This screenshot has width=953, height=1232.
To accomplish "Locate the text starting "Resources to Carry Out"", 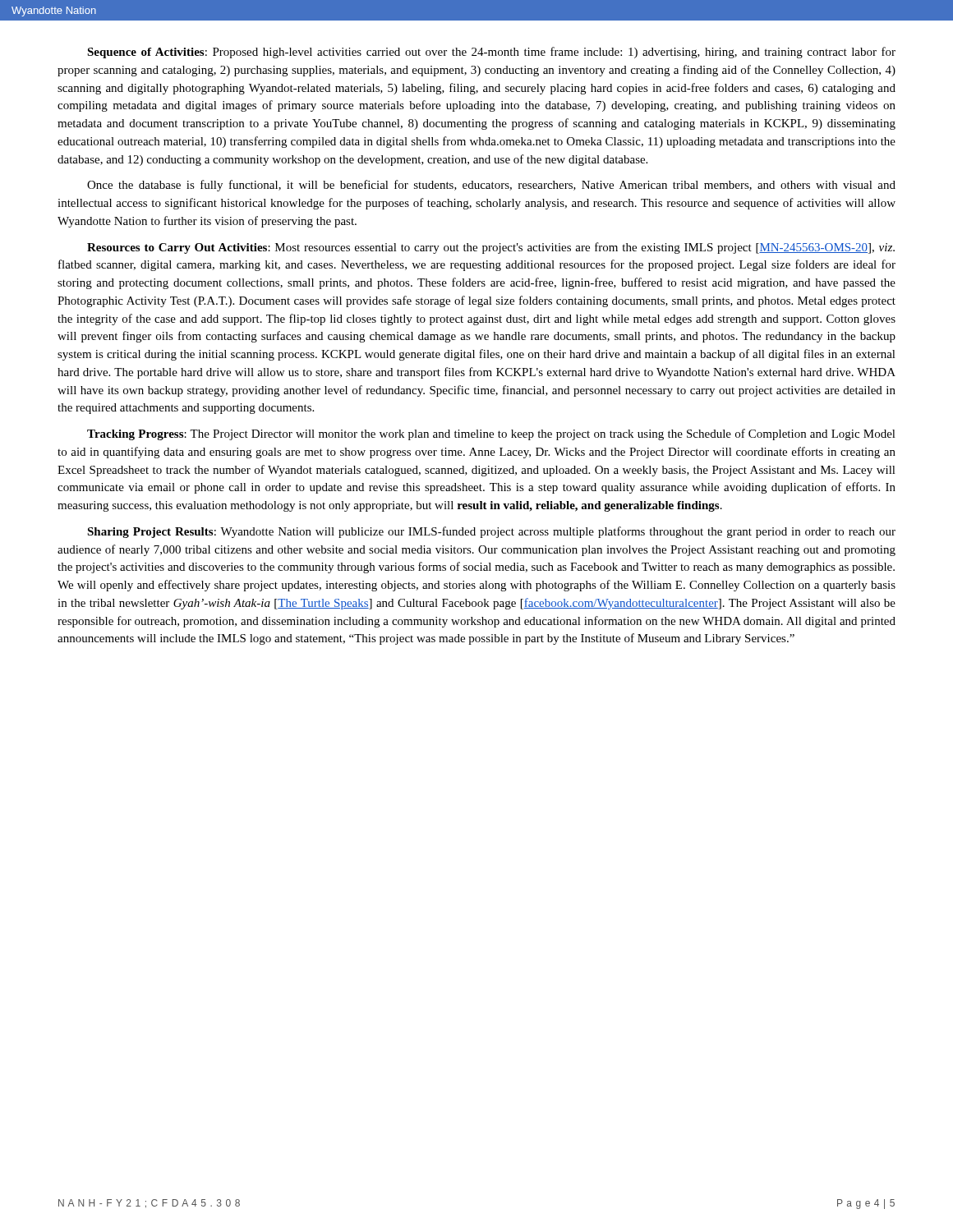I will point(476,327).
